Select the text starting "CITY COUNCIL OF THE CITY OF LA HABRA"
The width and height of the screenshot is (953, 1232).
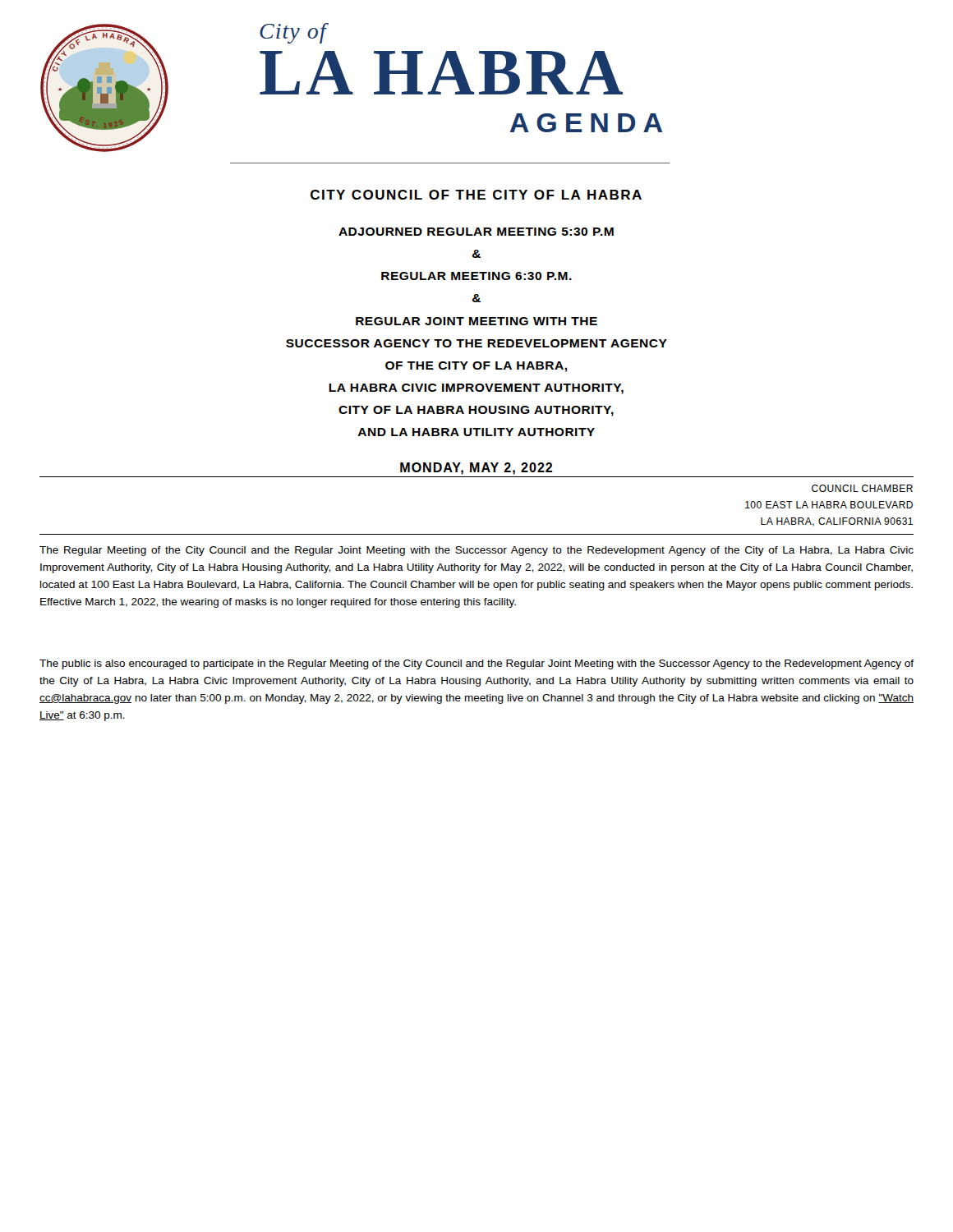[476, 195]
